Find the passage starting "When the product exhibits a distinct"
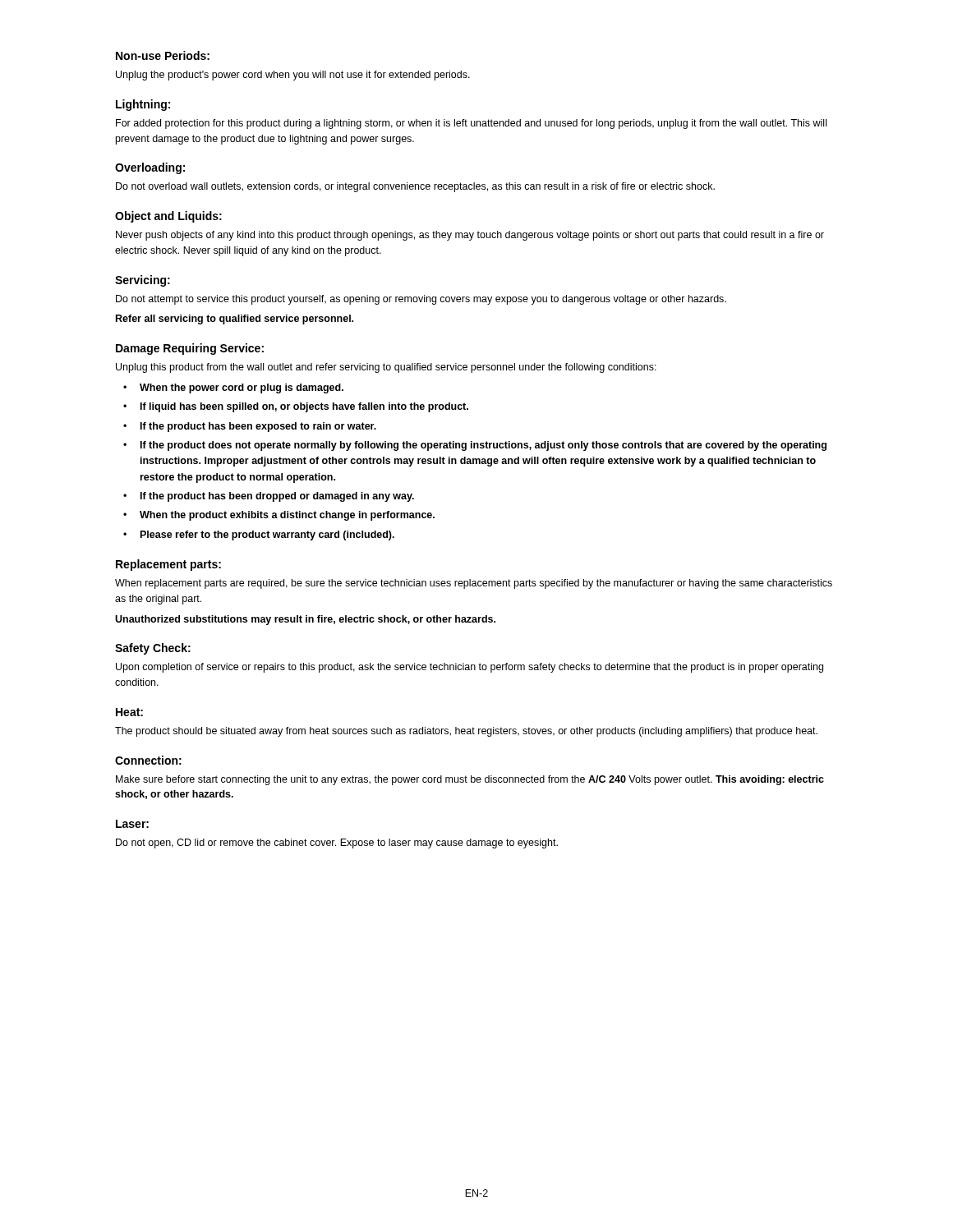 tap(287, 515)
